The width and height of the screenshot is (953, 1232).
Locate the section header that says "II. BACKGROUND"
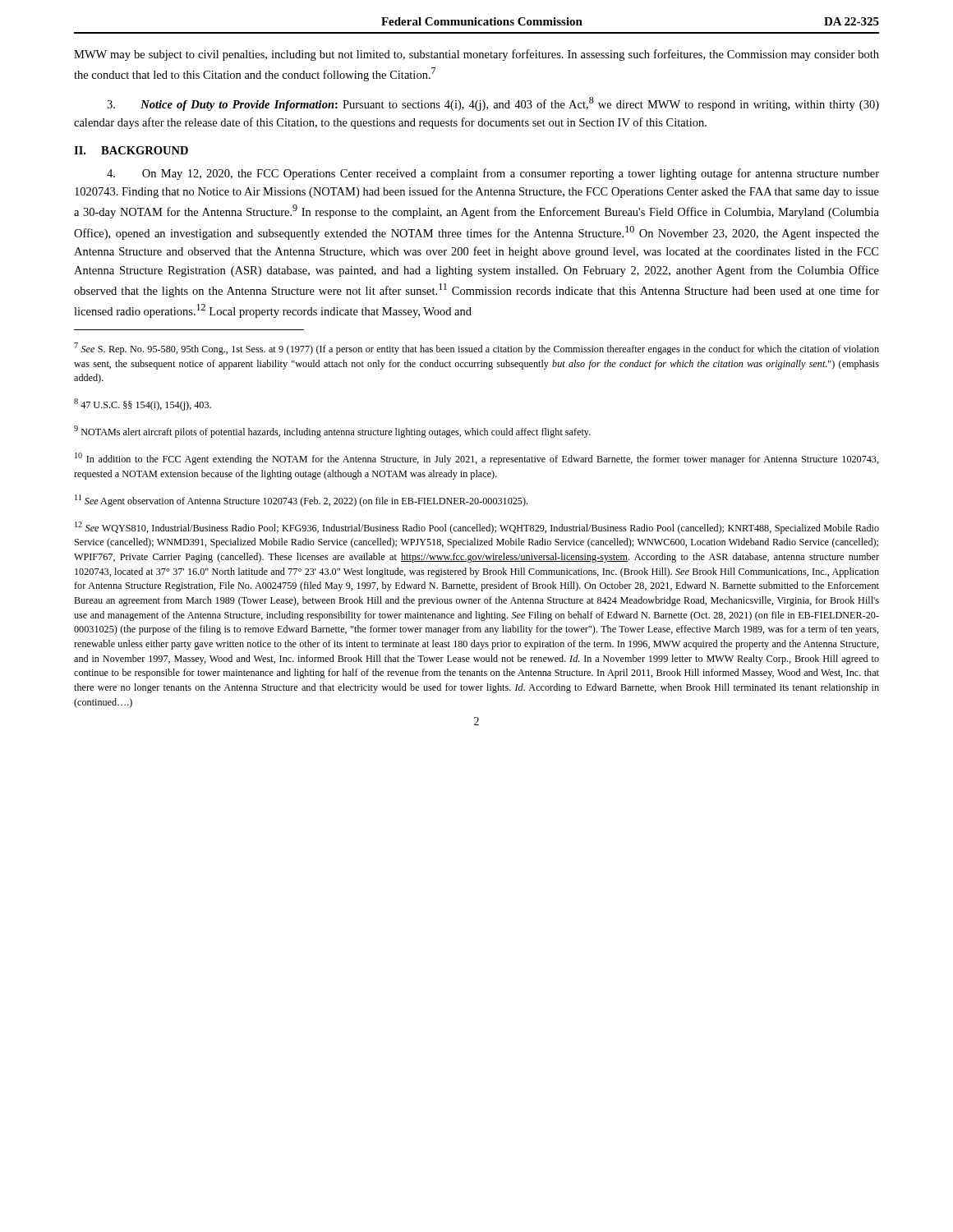131,150
